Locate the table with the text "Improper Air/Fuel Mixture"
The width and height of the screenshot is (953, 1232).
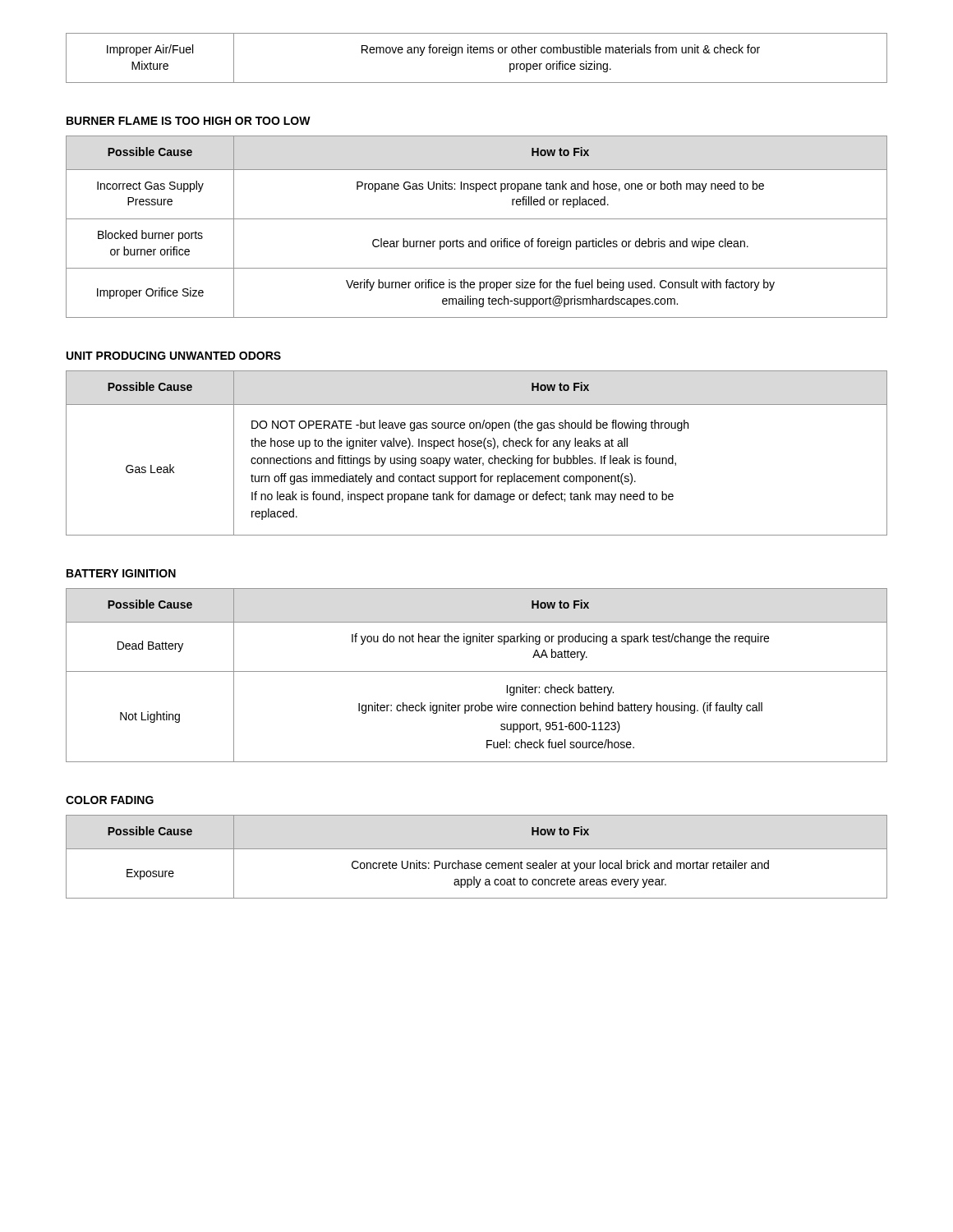476,58
